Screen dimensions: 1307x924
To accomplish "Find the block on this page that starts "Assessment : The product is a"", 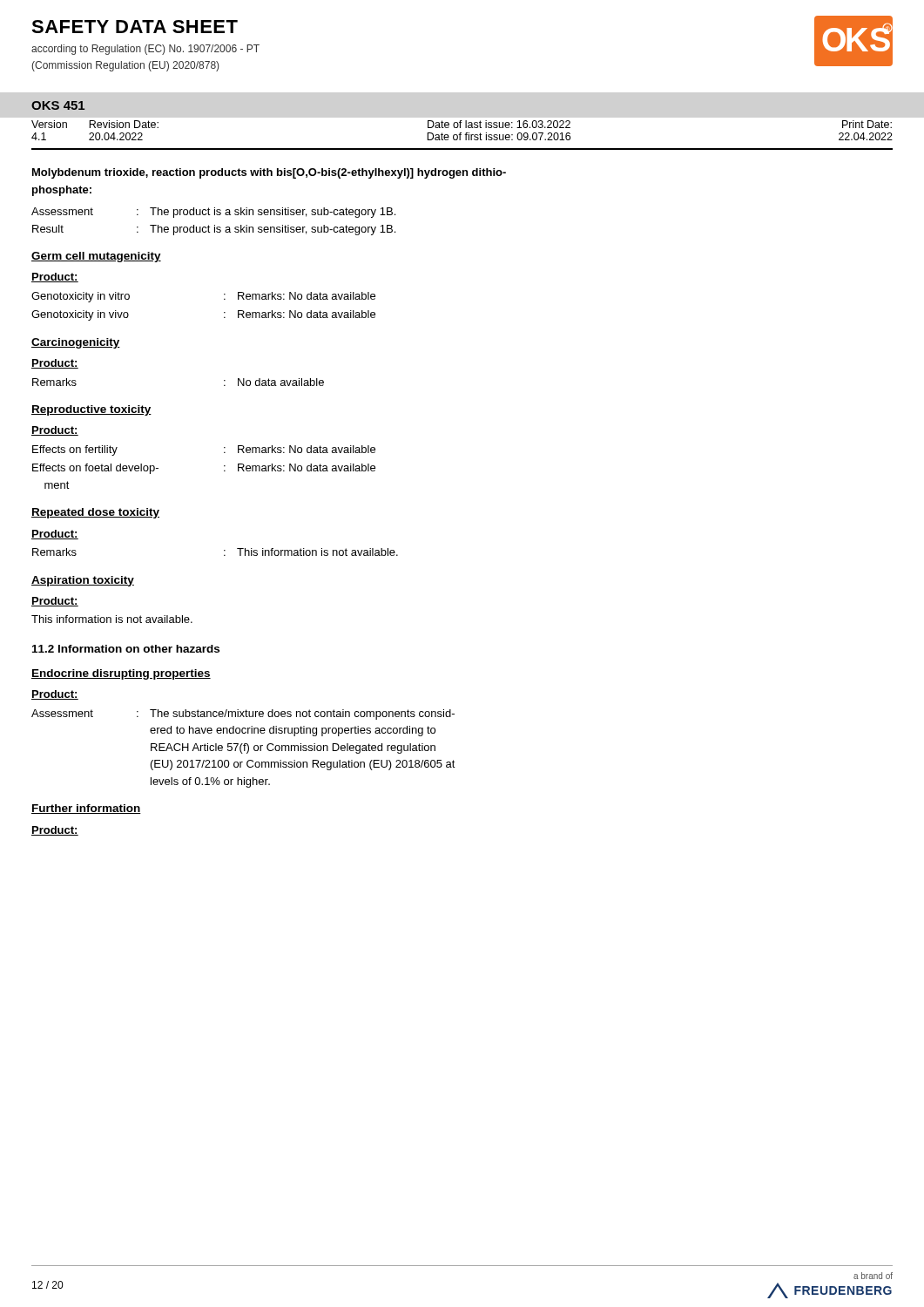I will [x=213, y=213].
